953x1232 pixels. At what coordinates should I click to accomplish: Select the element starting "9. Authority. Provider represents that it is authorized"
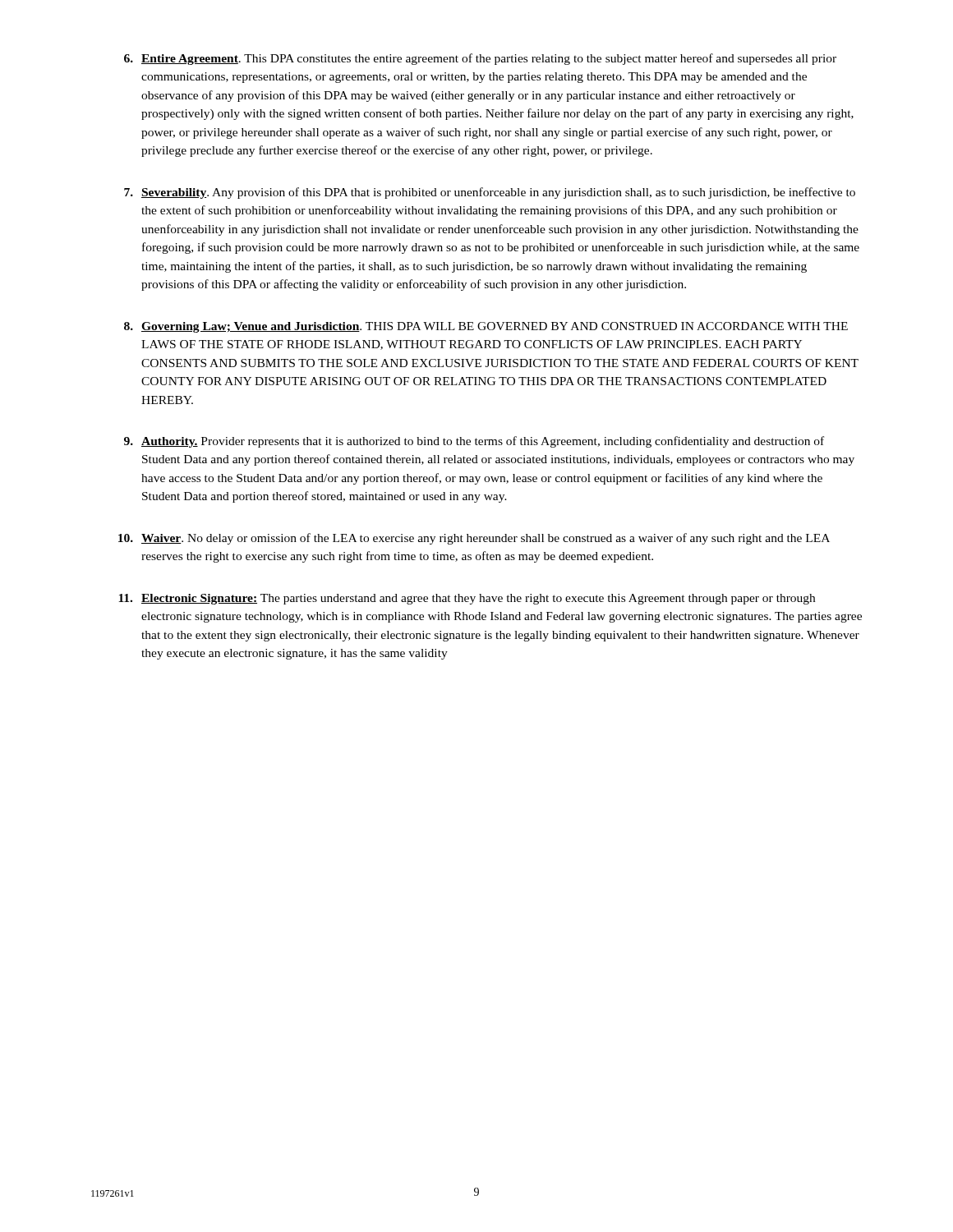476,469
